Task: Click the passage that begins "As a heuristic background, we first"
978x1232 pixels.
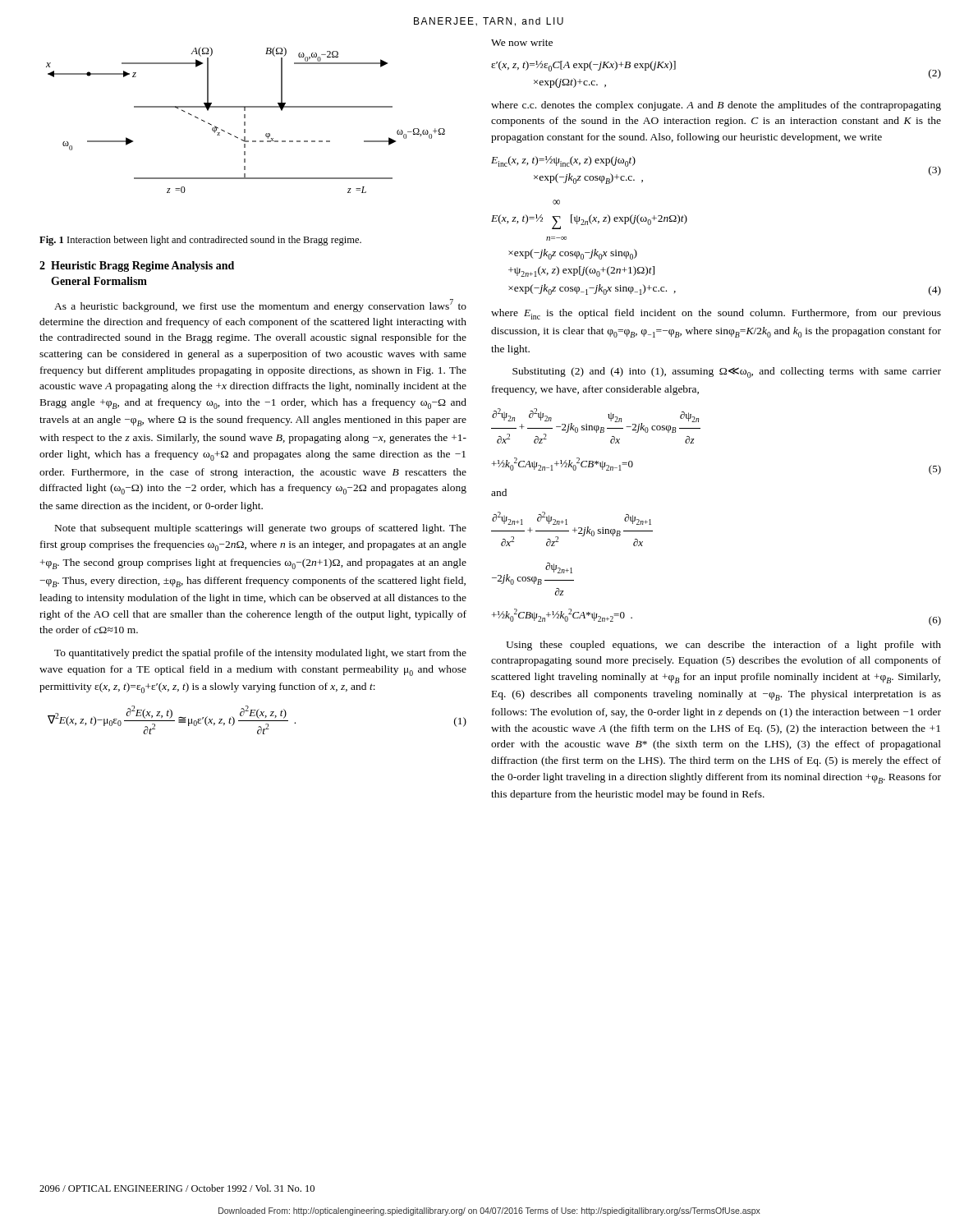Action: point(253,405)
